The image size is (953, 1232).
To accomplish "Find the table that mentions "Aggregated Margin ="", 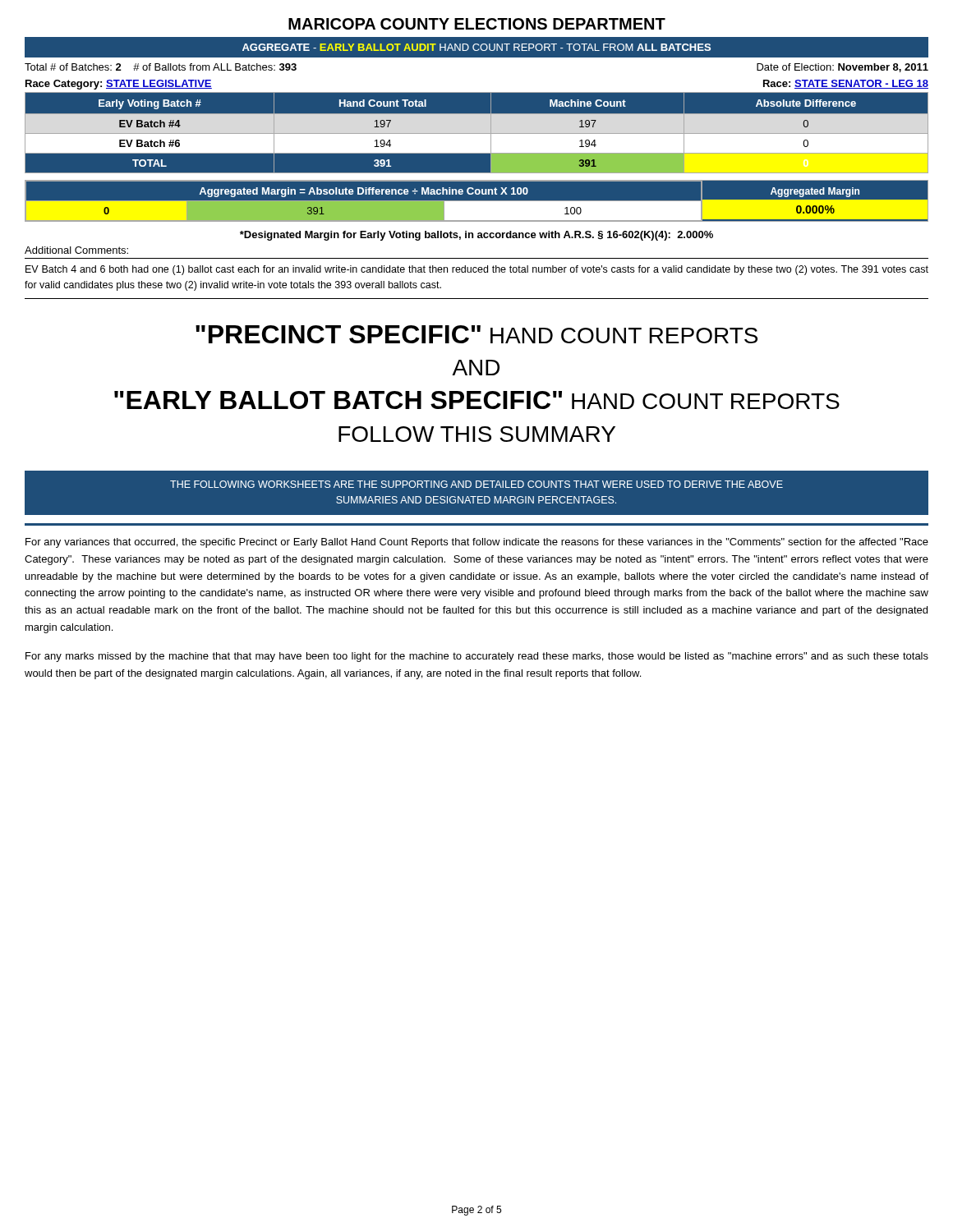I will coord(476,201).
